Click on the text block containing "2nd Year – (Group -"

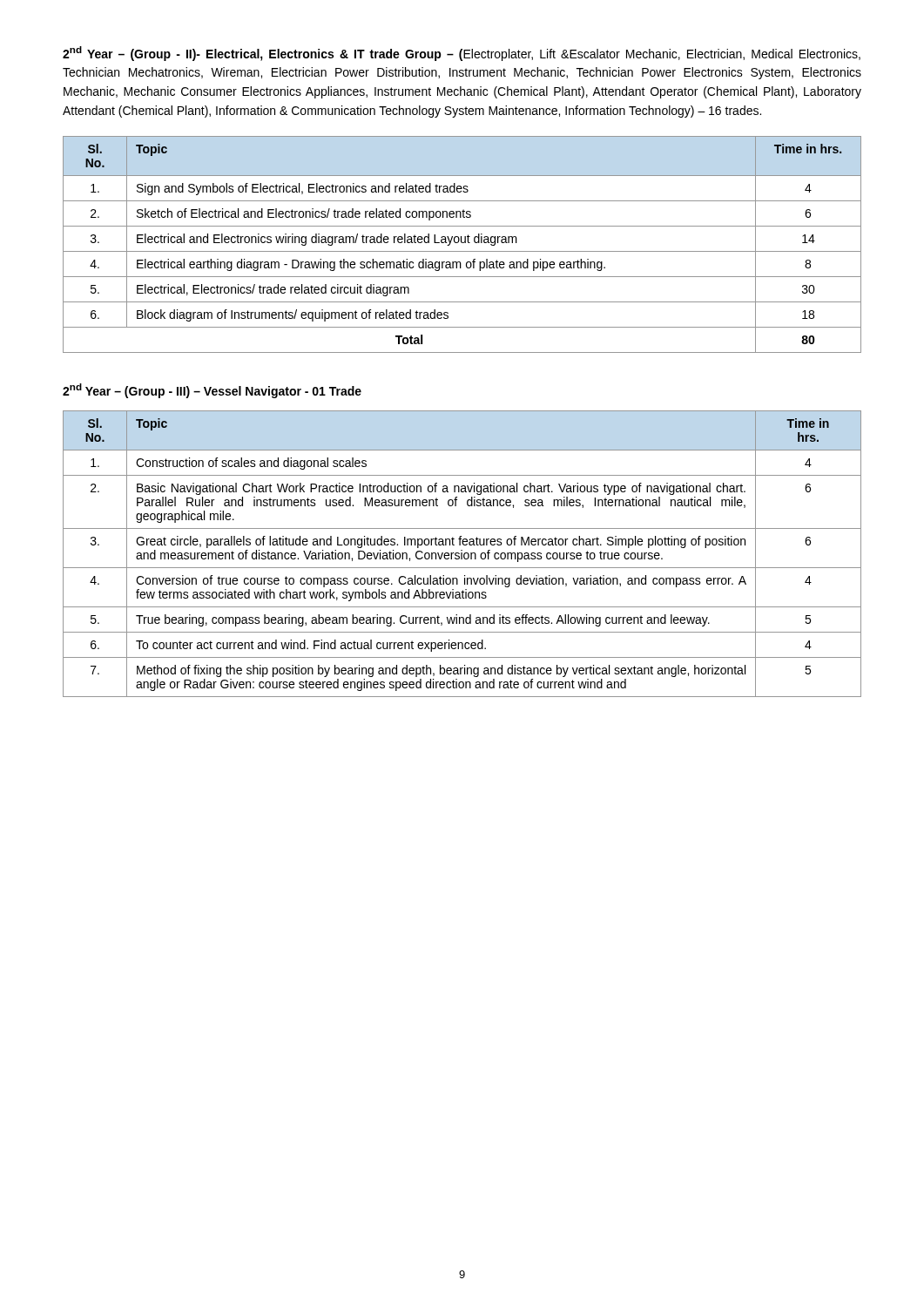click(x=462, y=80)
